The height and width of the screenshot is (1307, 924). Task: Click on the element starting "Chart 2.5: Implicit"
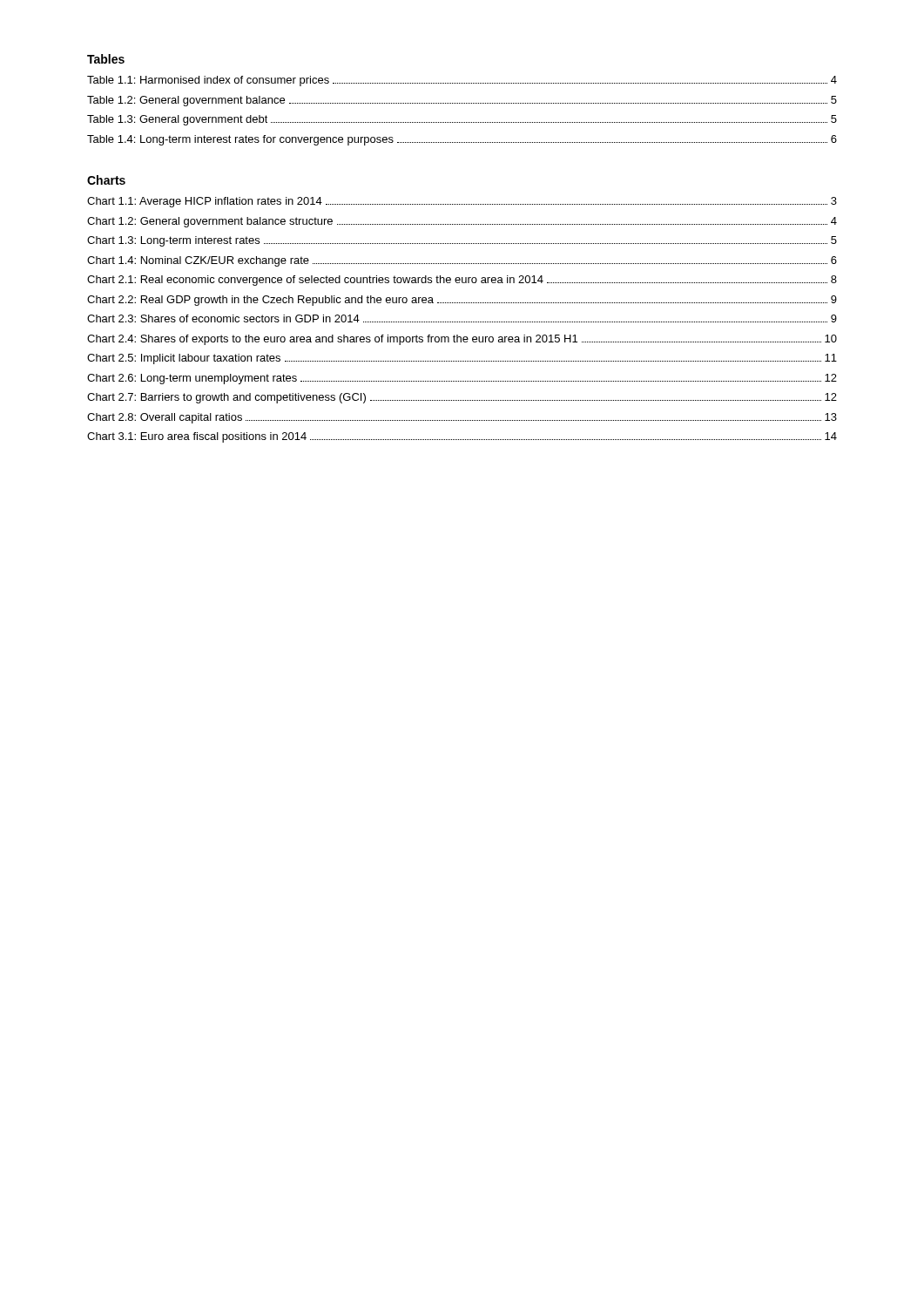point(462,358)
